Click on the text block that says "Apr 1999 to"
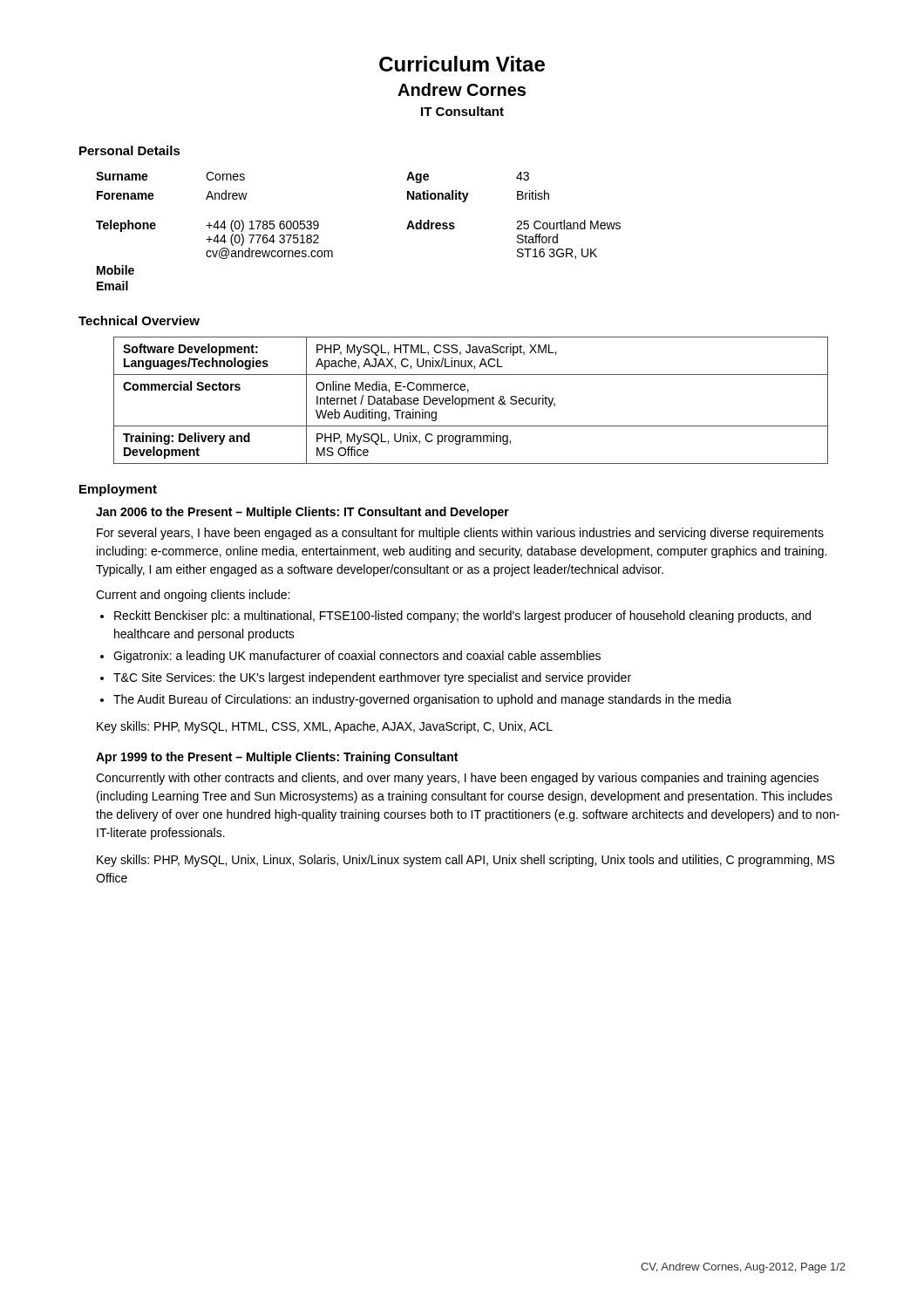Screen dimensions: 1308x924 coord(277,757)
